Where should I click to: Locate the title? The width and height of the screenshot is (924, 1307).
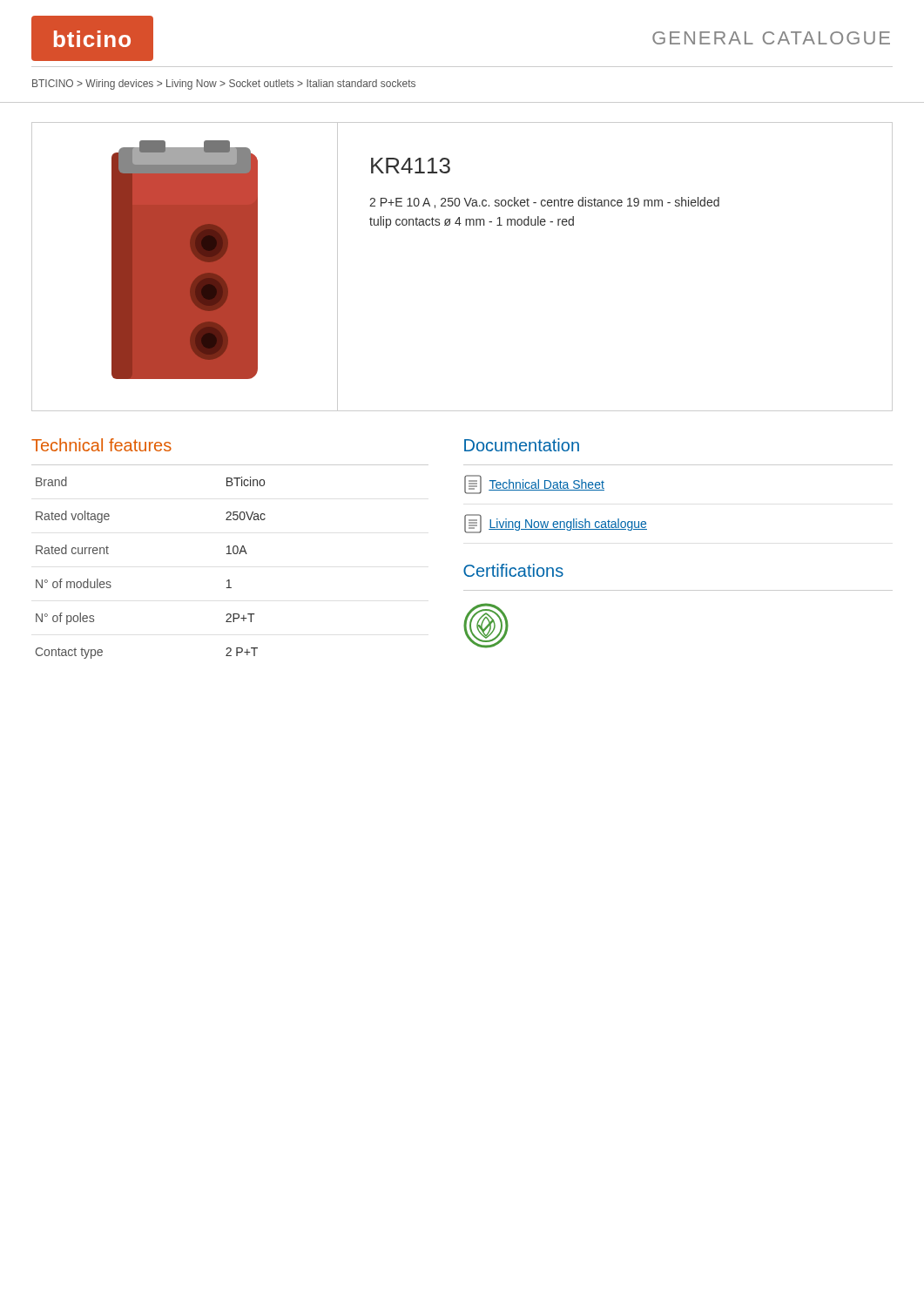[x=617, y=166]
